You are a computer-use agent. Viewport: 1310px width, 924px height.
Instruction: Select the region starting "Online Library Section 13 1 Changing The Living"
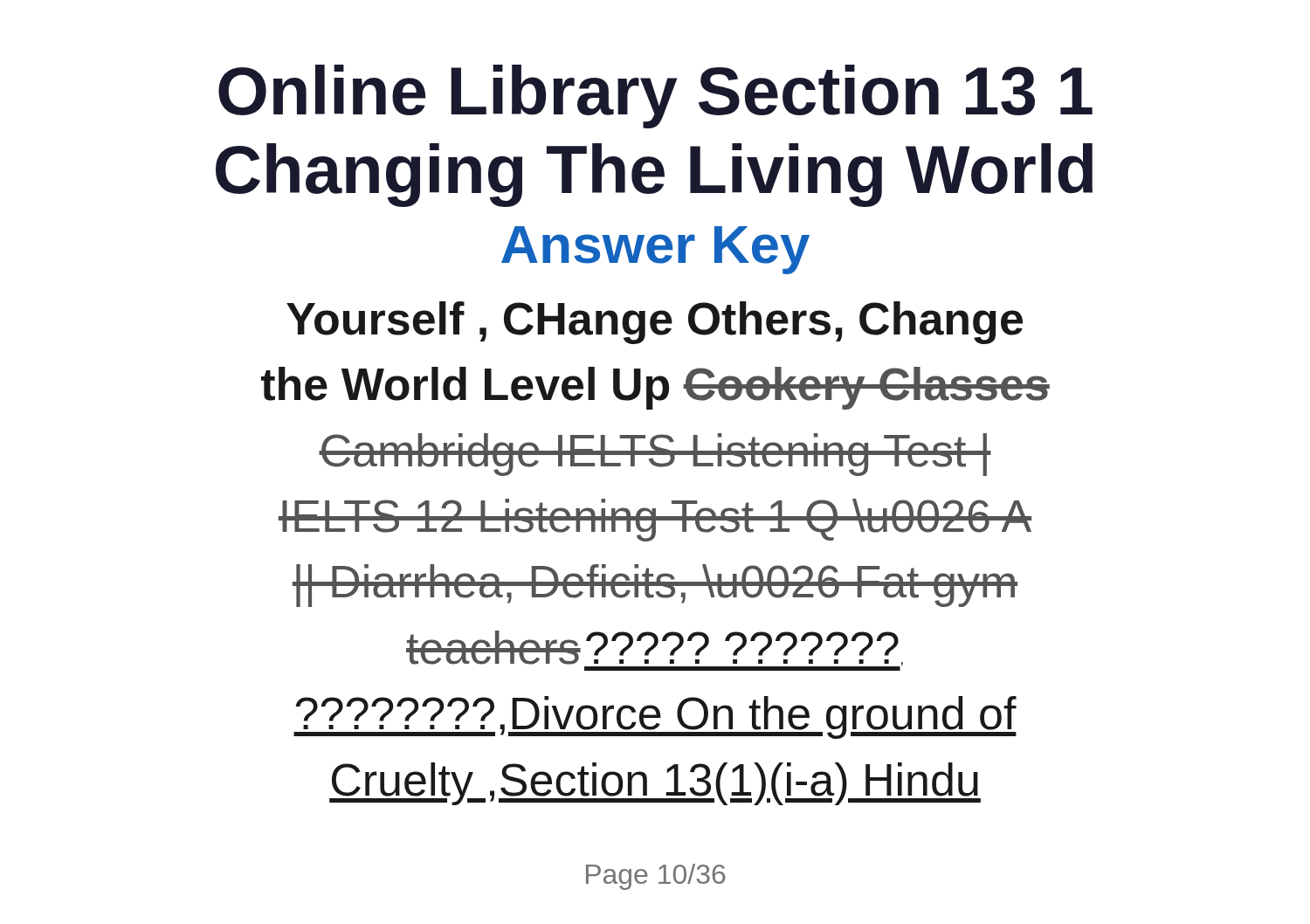[655, 165]
